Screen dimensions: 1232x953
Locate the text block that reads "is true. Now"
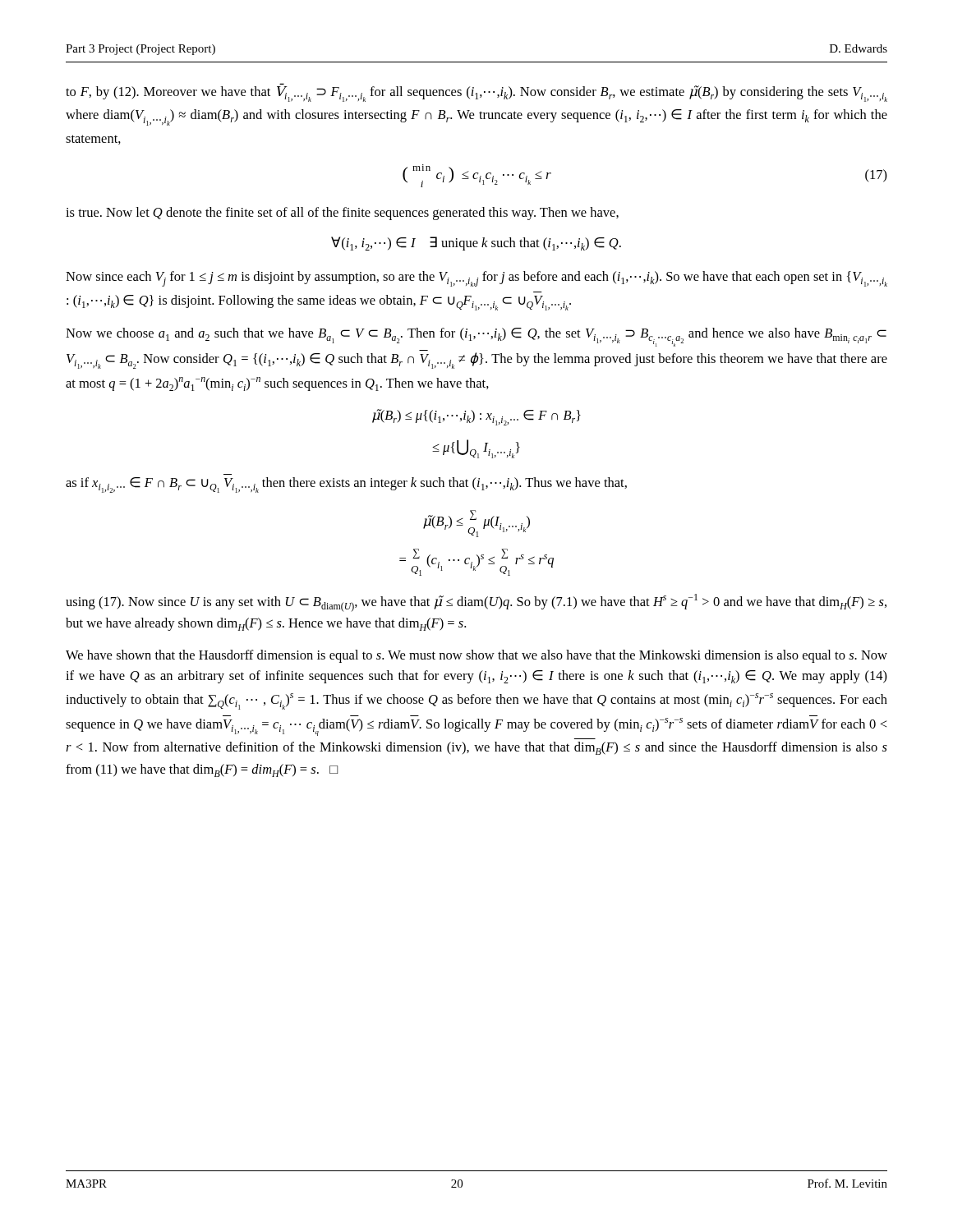[x=476, y=213]
